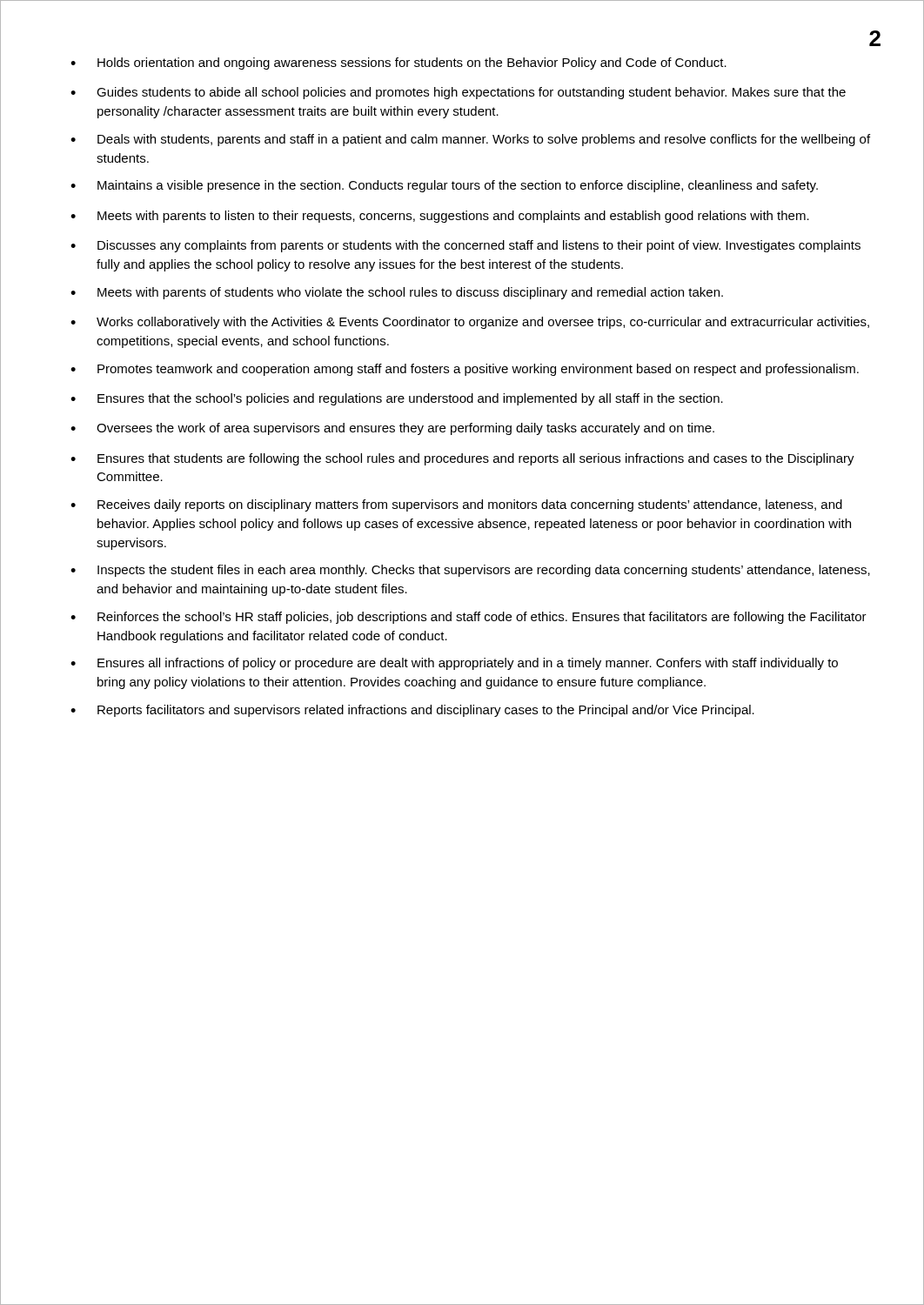Click on the list item containing "• Works collaboratively with the Activities"
The height and width of the screenshot is (1305, 924).
click(x=471, y=331)
